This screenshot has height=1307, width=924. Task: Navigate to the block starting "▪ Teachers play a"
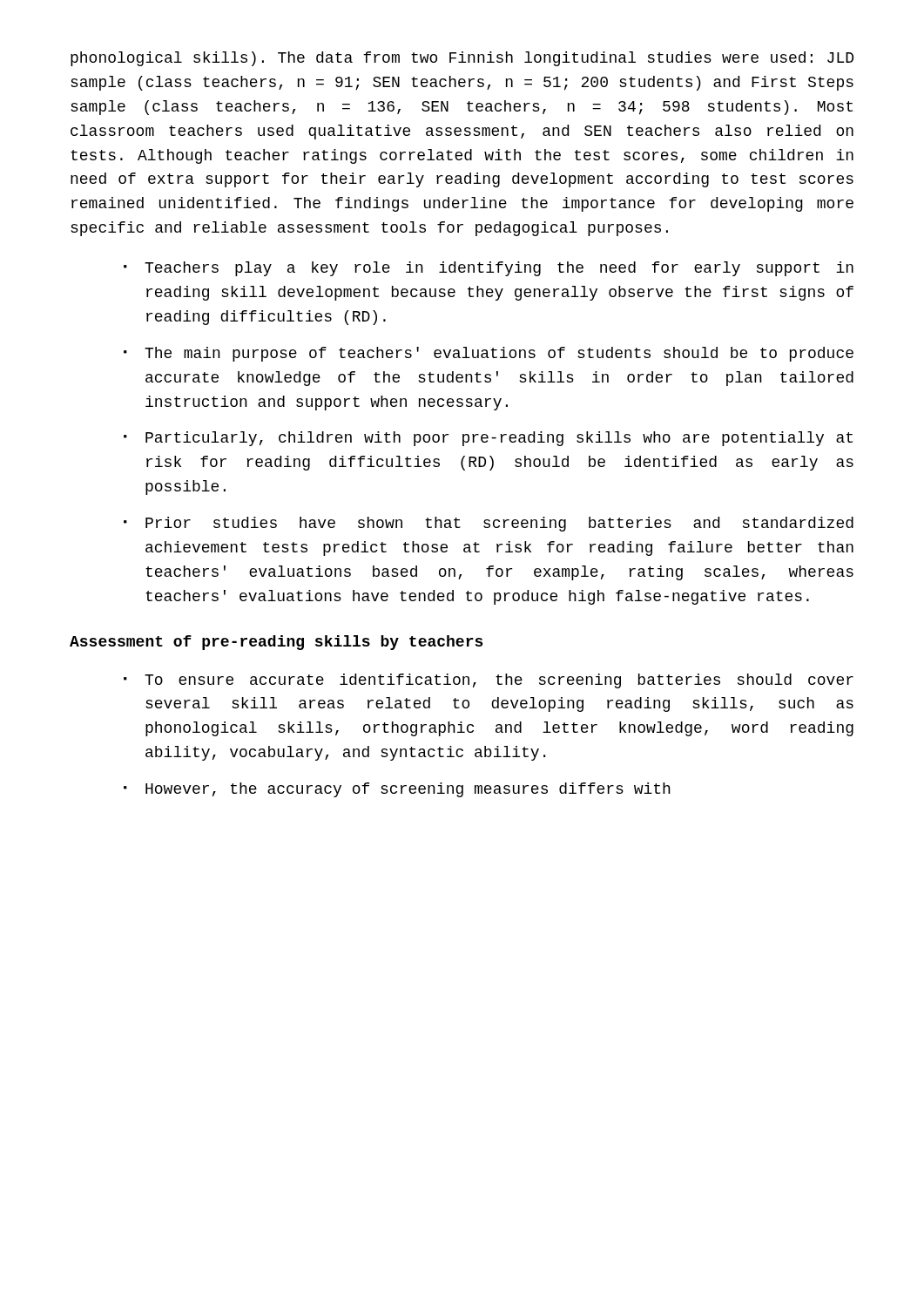tap(488, 294)
